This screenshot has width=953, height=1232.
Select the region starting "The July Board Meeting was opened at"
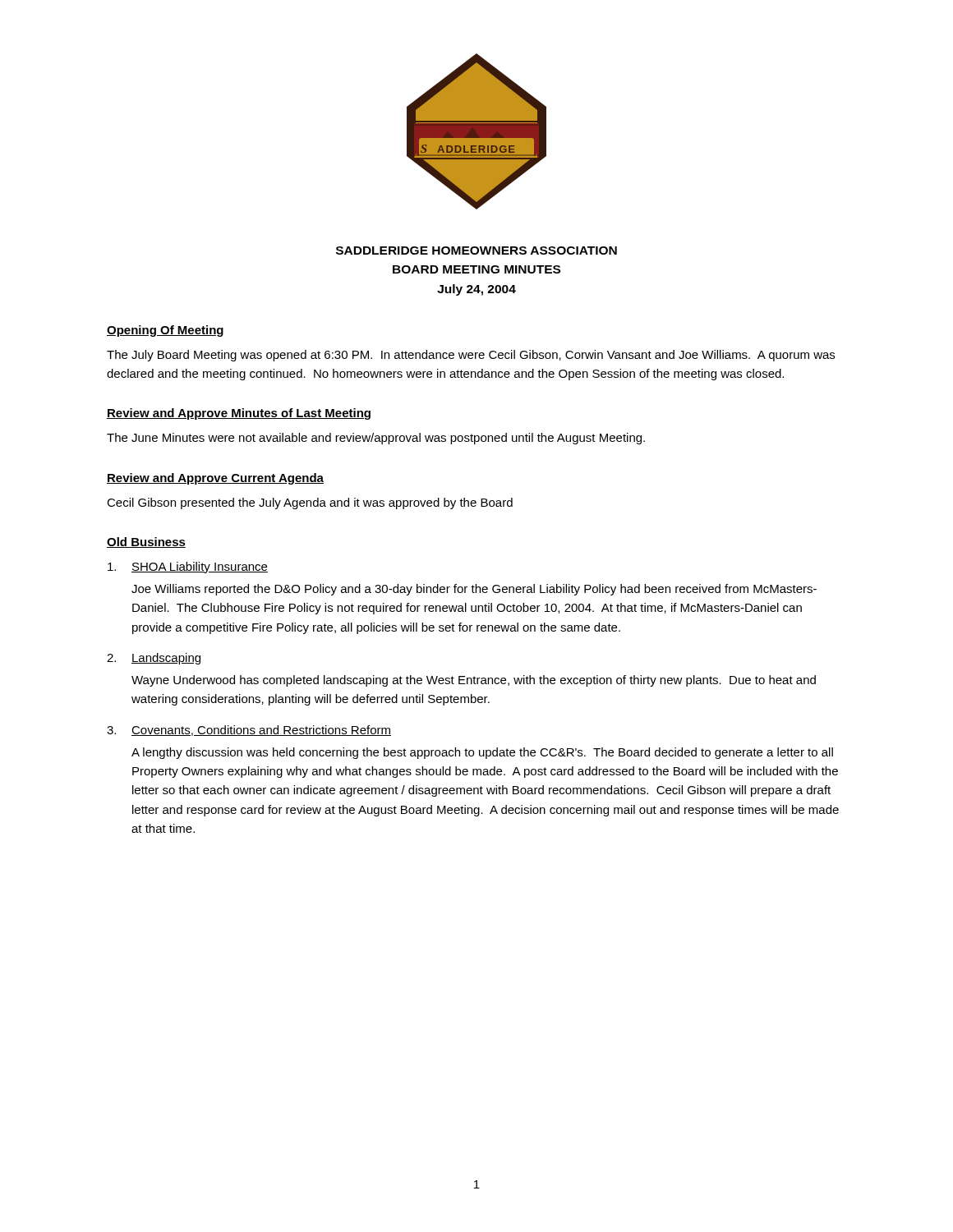click(471, 364)
